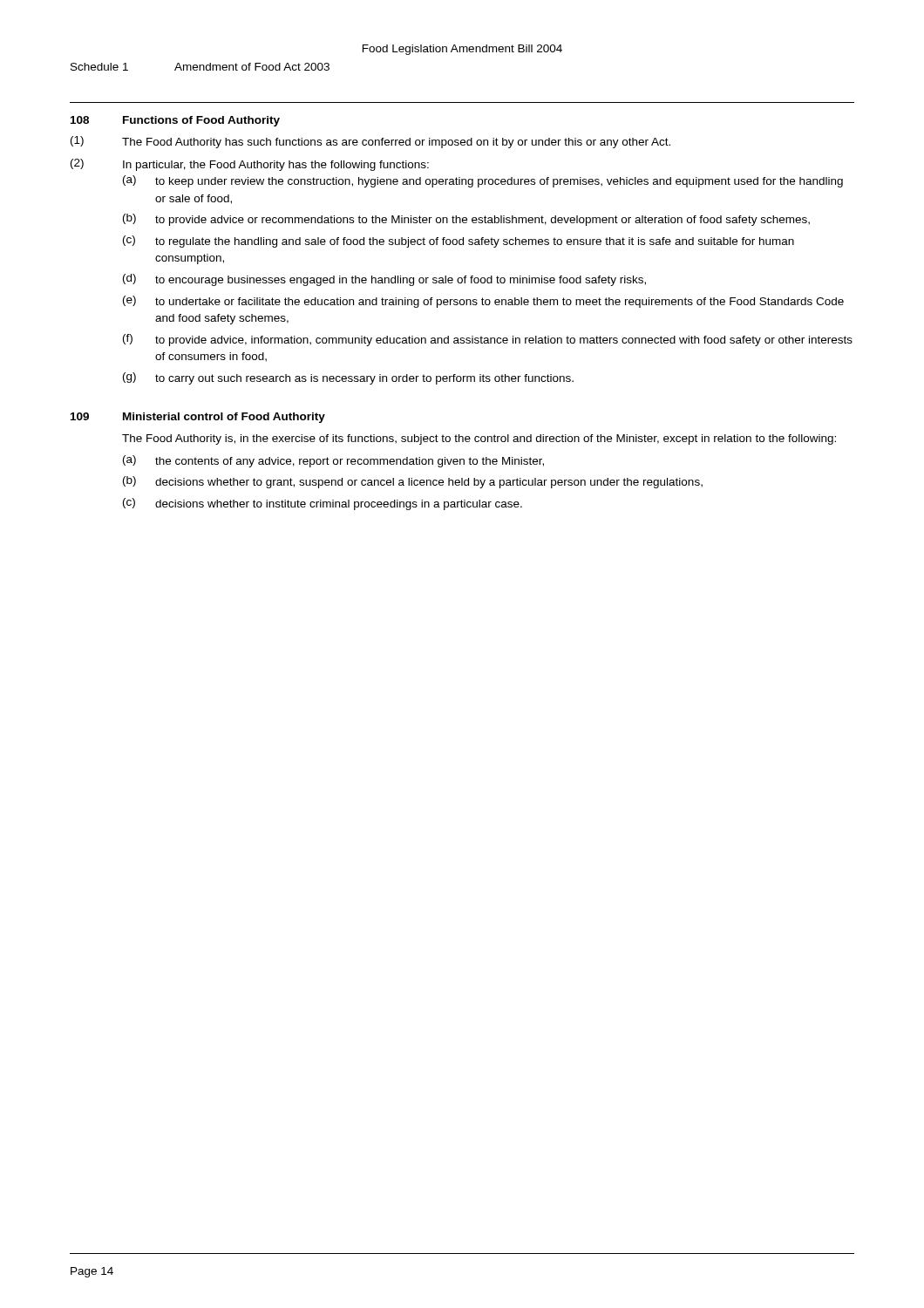Select the block starting "(c) decisions whether to institute criminal proceedings"
This screenshot has width=924, height=1308.
[488, 504]
